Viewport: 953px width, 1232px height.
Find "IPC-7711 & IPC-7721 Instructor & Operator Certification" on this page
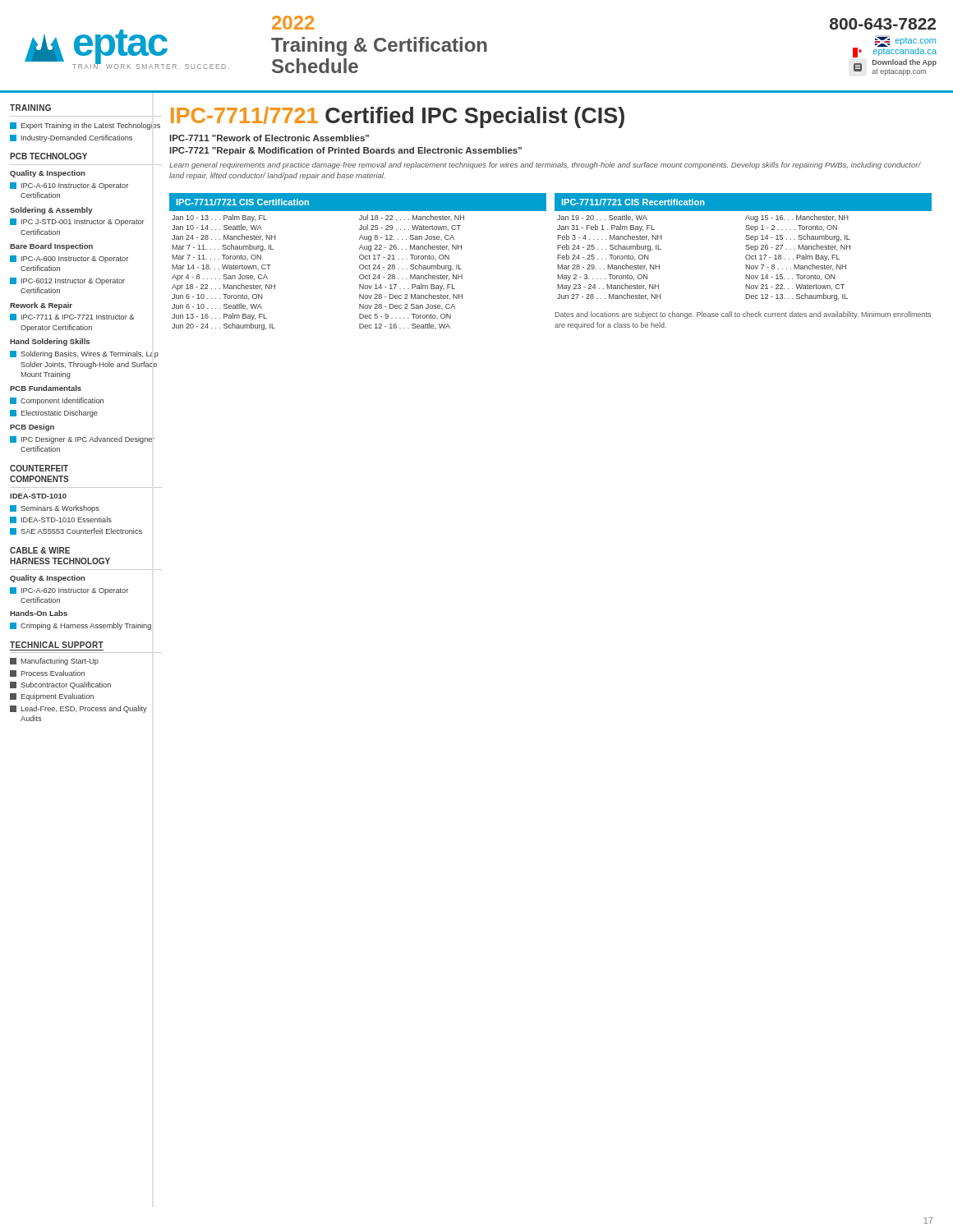(86, 323)
